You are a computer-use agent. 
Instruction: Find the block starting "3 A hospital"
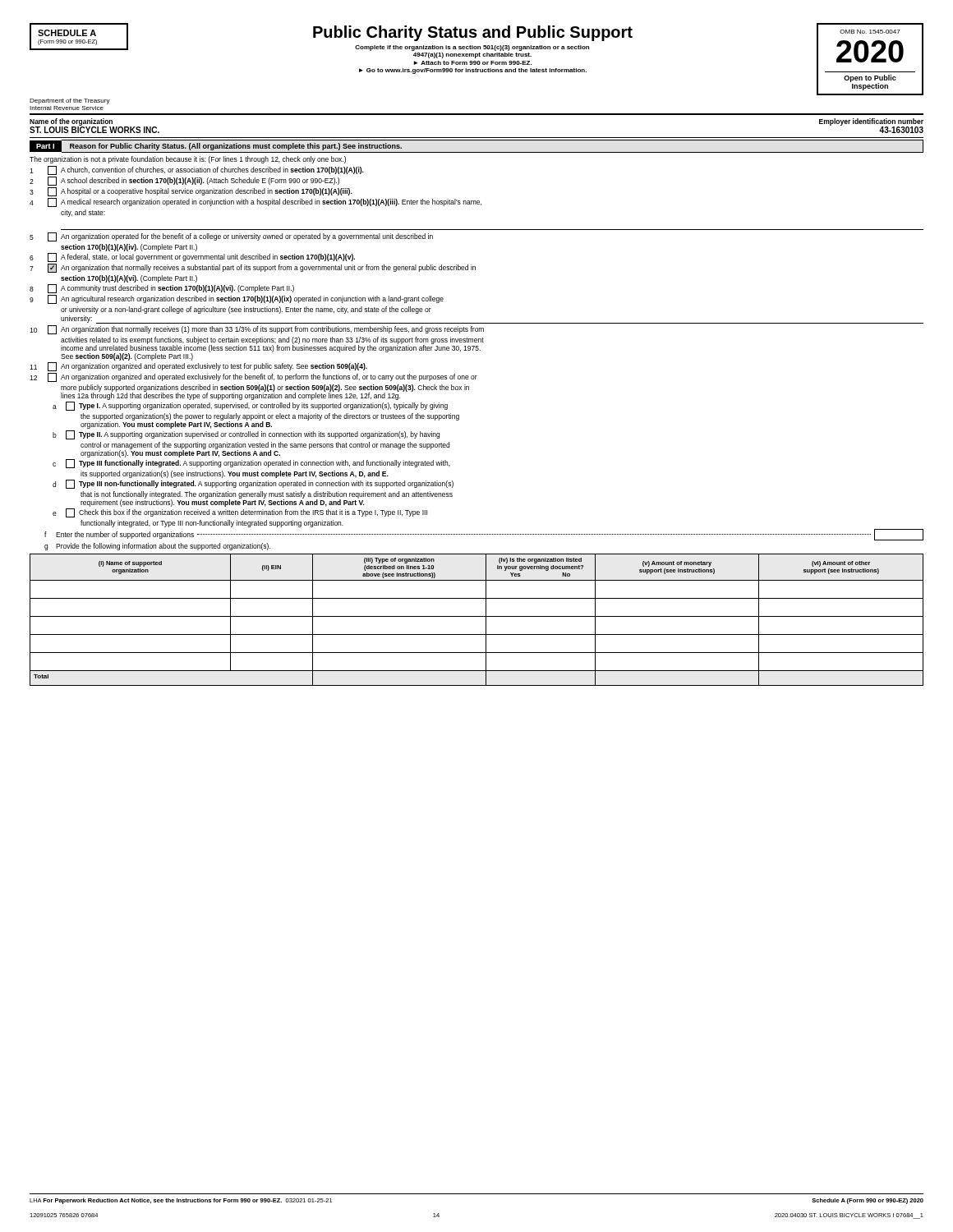tap(476, 192)
